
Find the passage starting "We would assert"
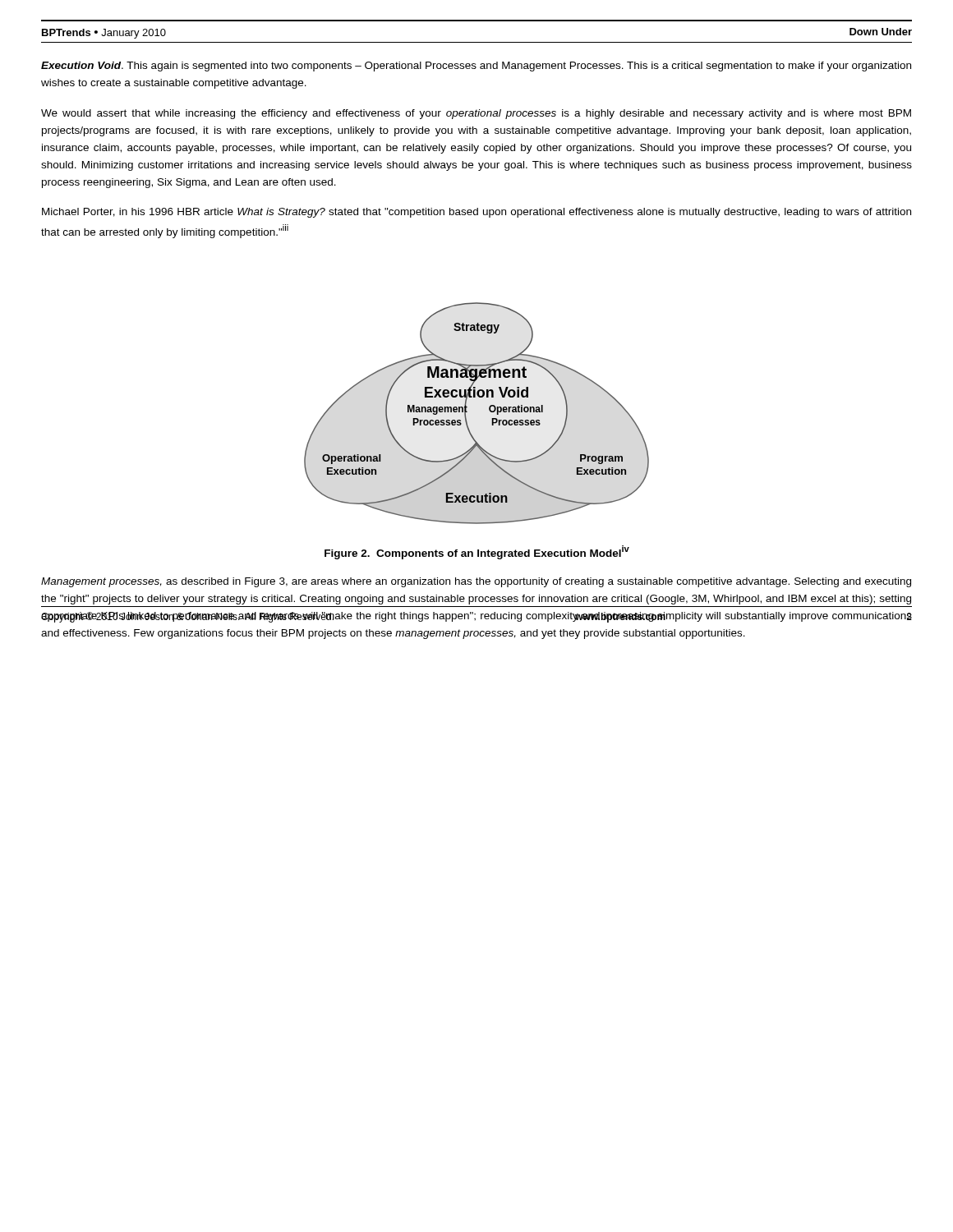pyautogui.click(x=476, y=147)
